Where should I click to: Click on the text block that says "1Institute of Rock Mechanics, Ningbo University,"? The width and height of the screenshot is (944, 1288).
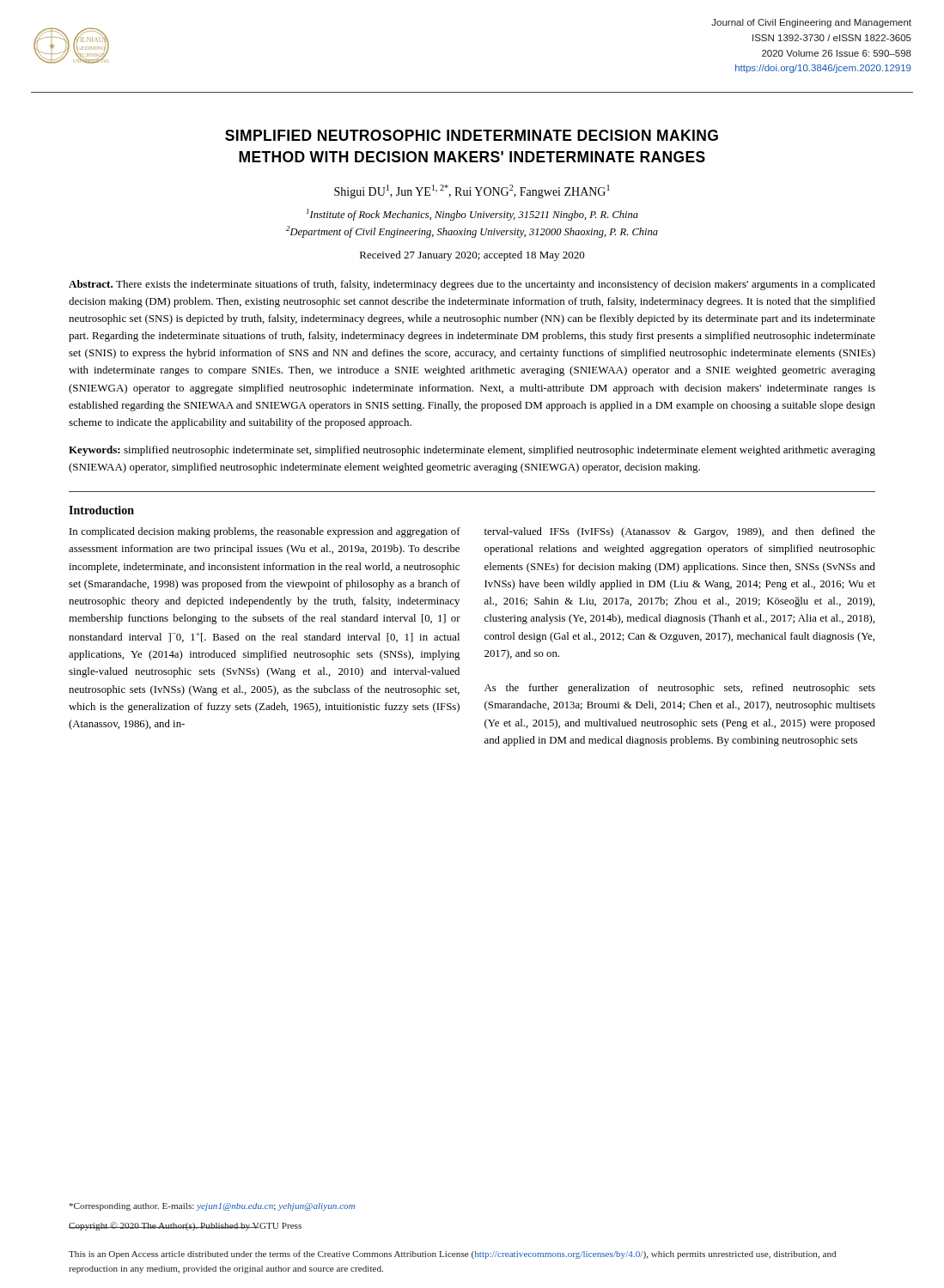[x=472, y=222]
